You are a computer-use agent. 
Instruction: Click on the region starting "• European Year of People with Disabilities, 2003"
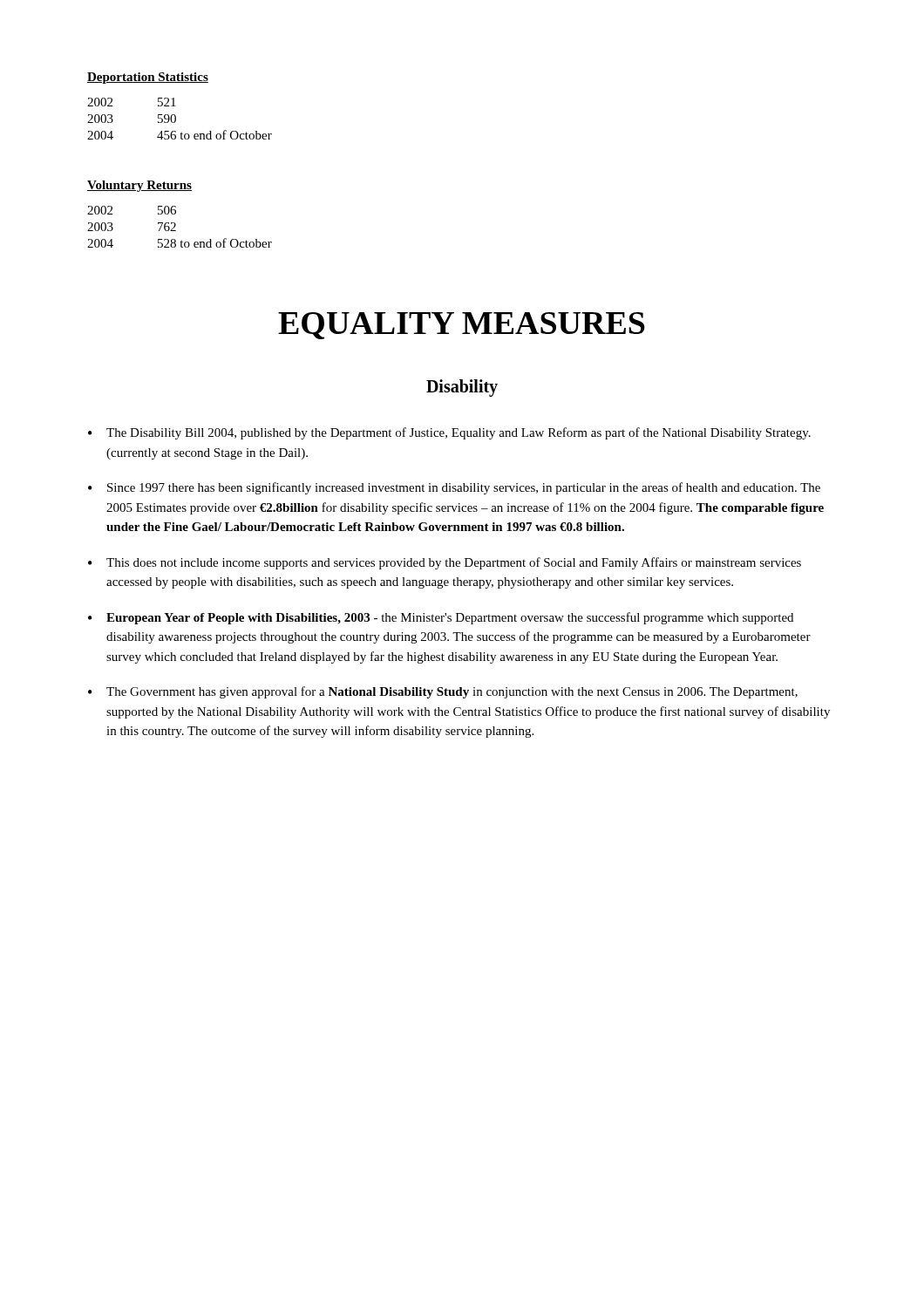point(462,637)
